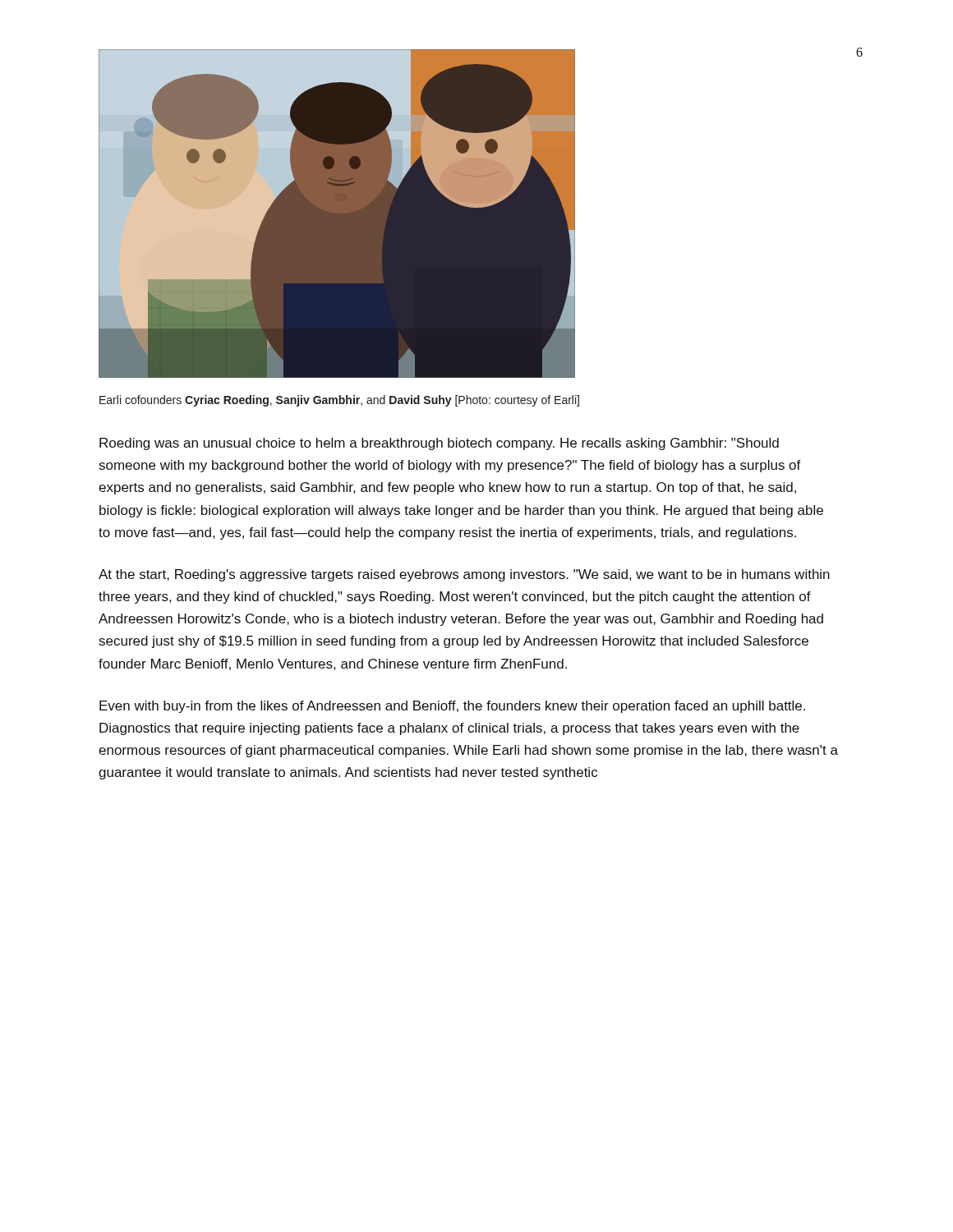953x1232 pixels.
Task: Point to the element starting "Earli cofounders Cyriac Roeding,"
Action: tap(339, 400)
